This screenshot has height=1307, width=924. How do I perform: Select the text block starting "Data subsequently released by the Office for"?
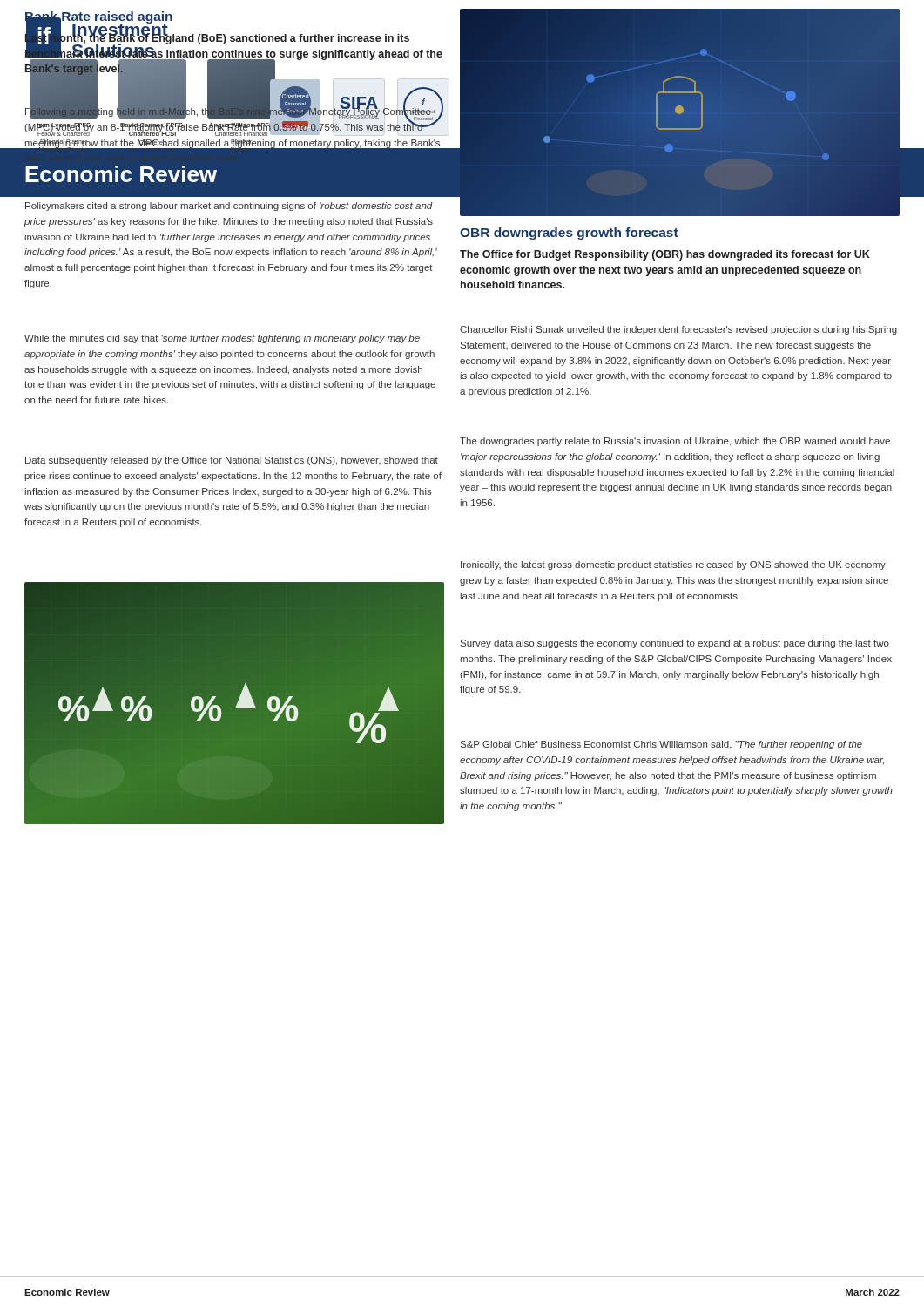point(234,492)
